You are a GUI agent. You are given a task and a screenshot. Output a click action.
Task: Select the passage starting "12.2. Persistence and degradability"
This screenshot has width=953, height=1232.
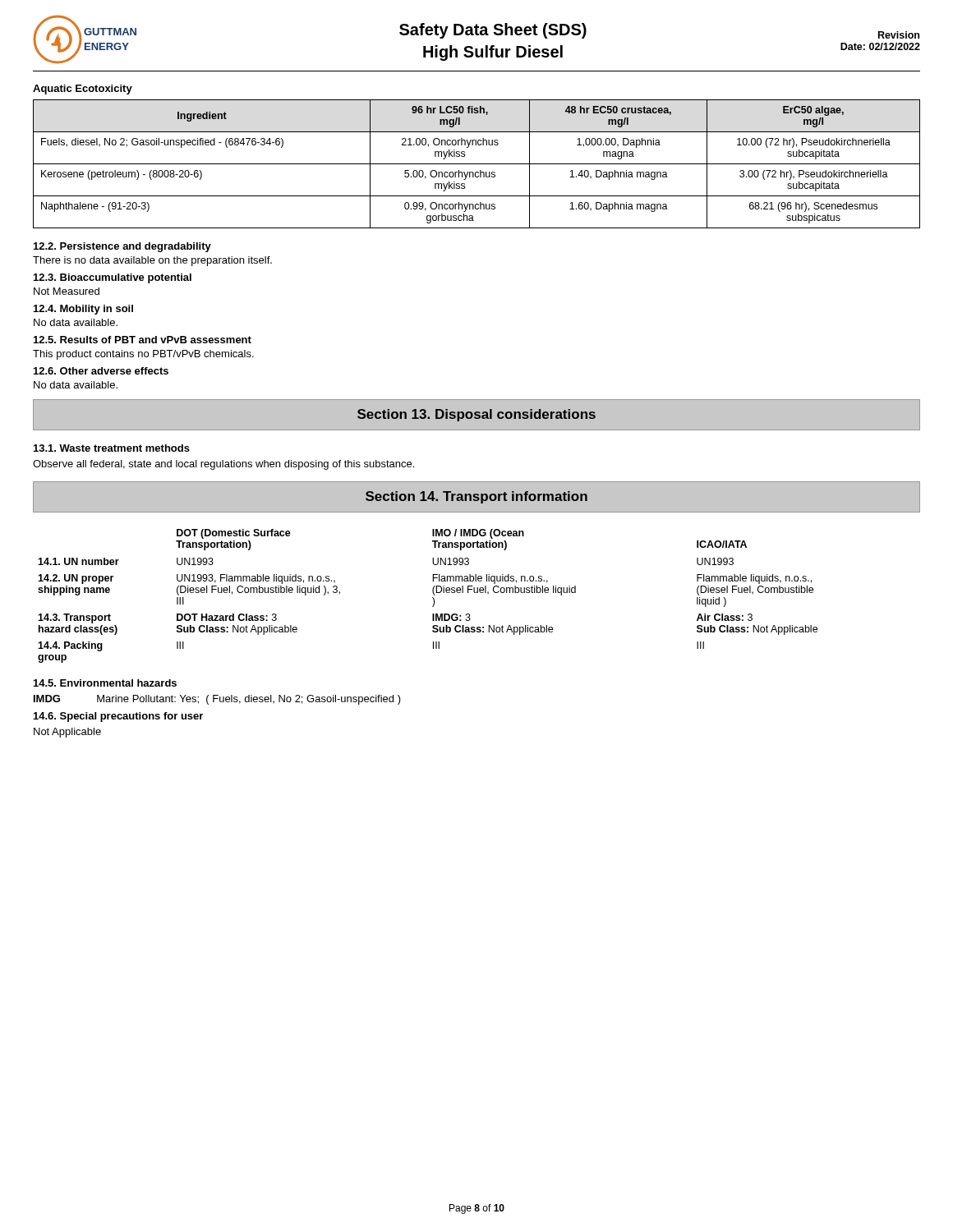(x=122, y=246)
